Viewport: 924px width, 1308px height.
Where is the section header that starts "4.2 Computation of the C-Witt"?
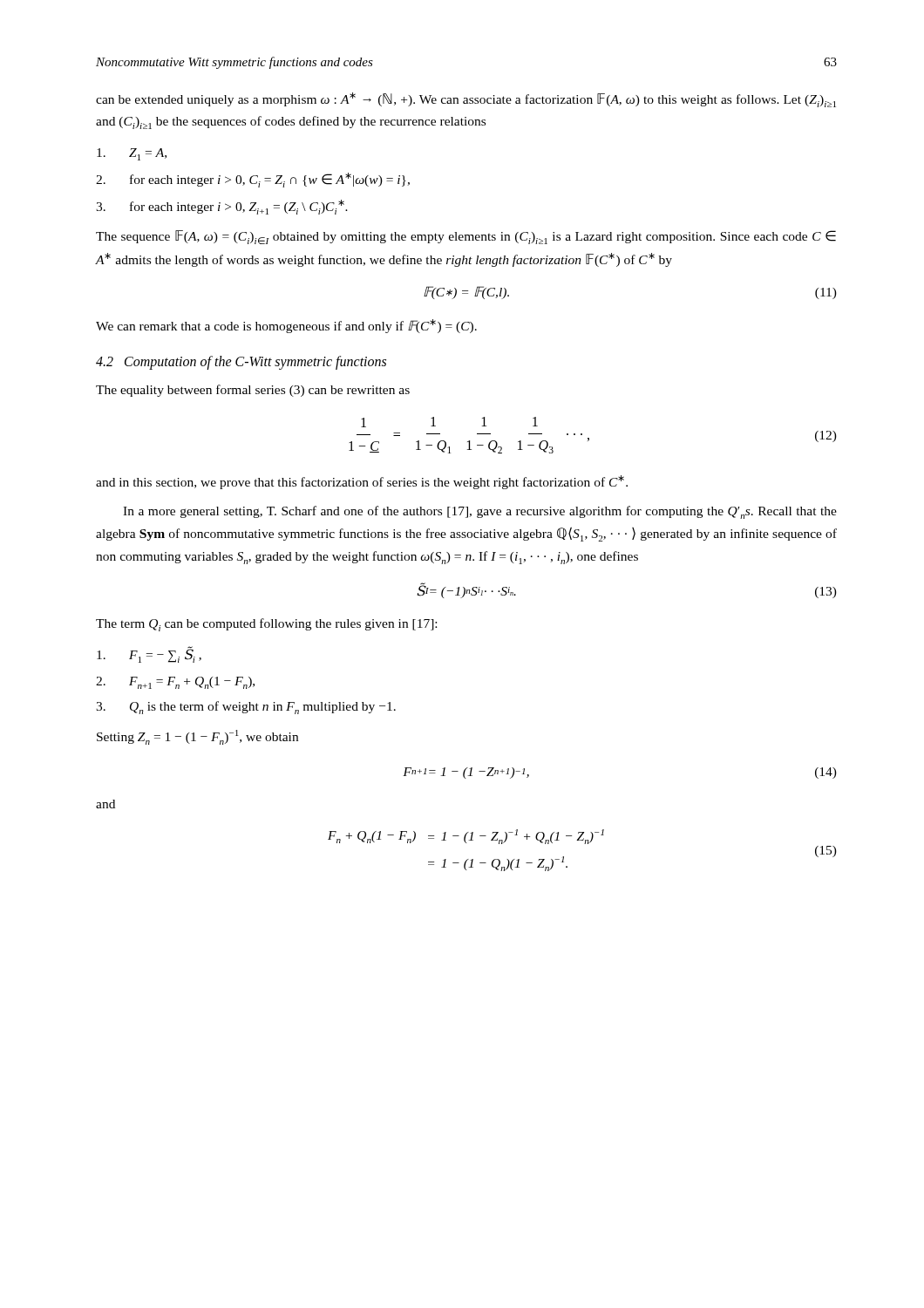point(241,361)
